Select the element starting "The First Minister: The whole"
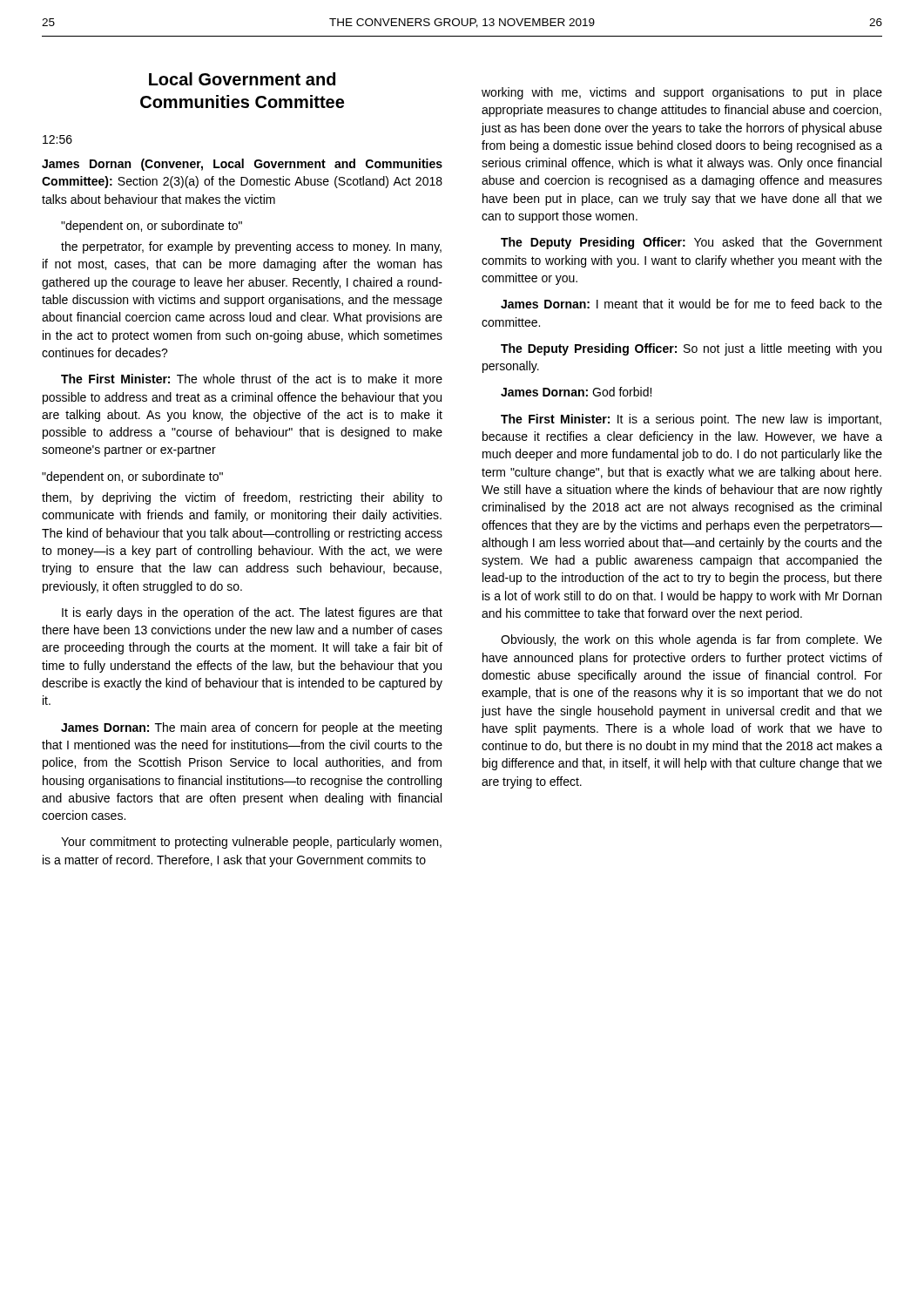 pos(242,415)
